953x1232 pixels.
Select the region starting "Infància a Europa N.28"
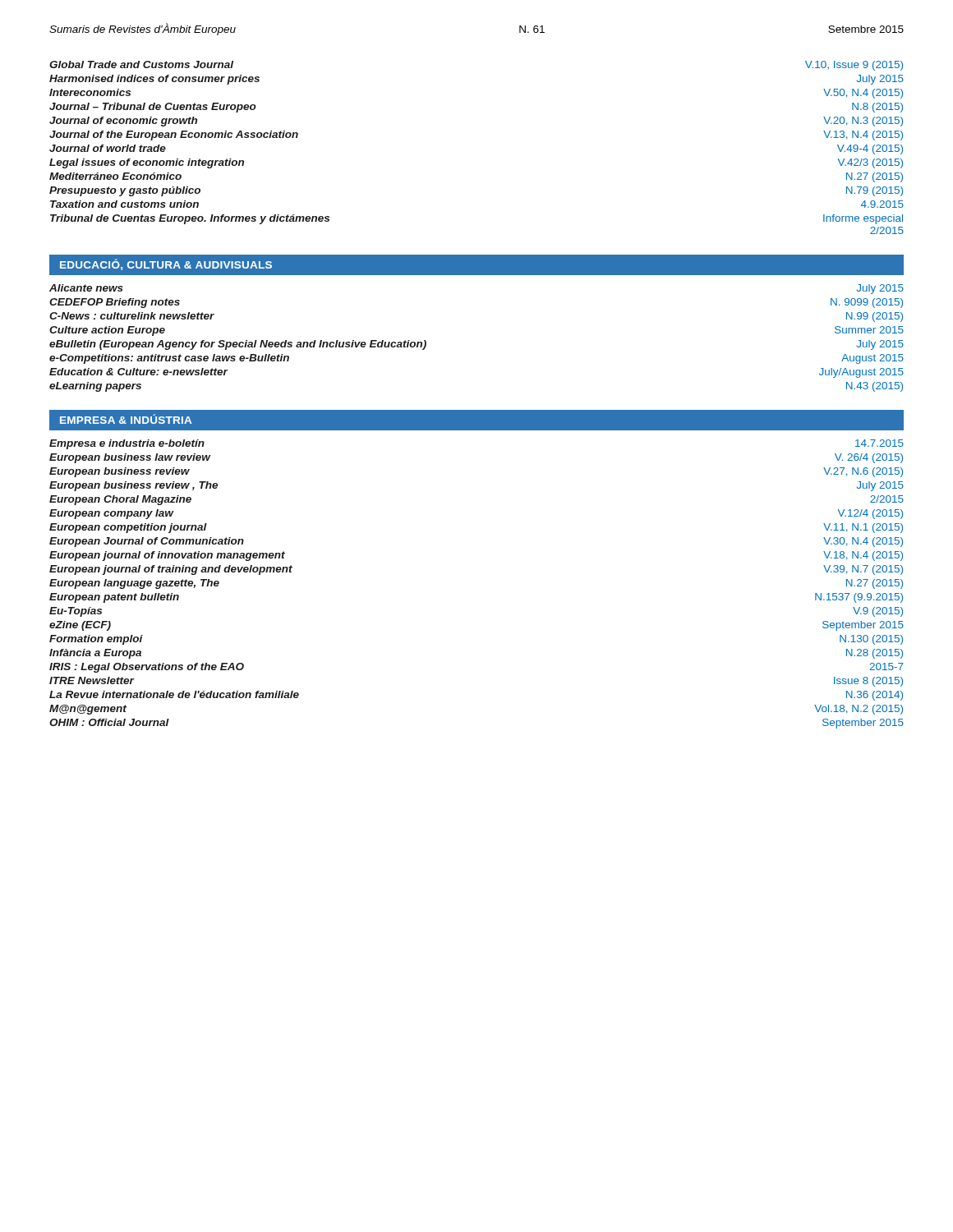click(x=97, y=653)
